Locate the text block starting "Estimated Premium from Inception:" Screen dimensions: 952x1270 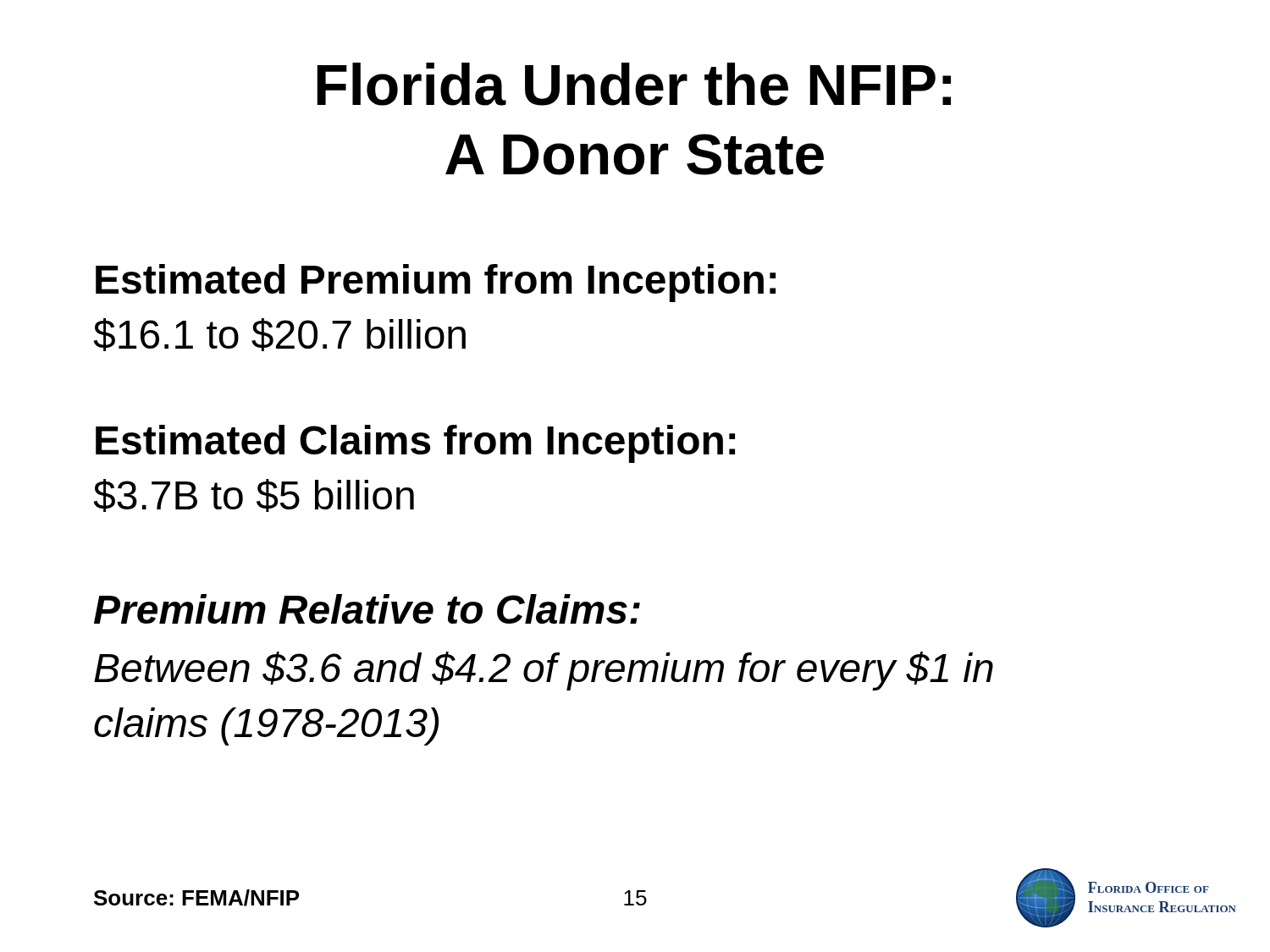tap(436, 280)
